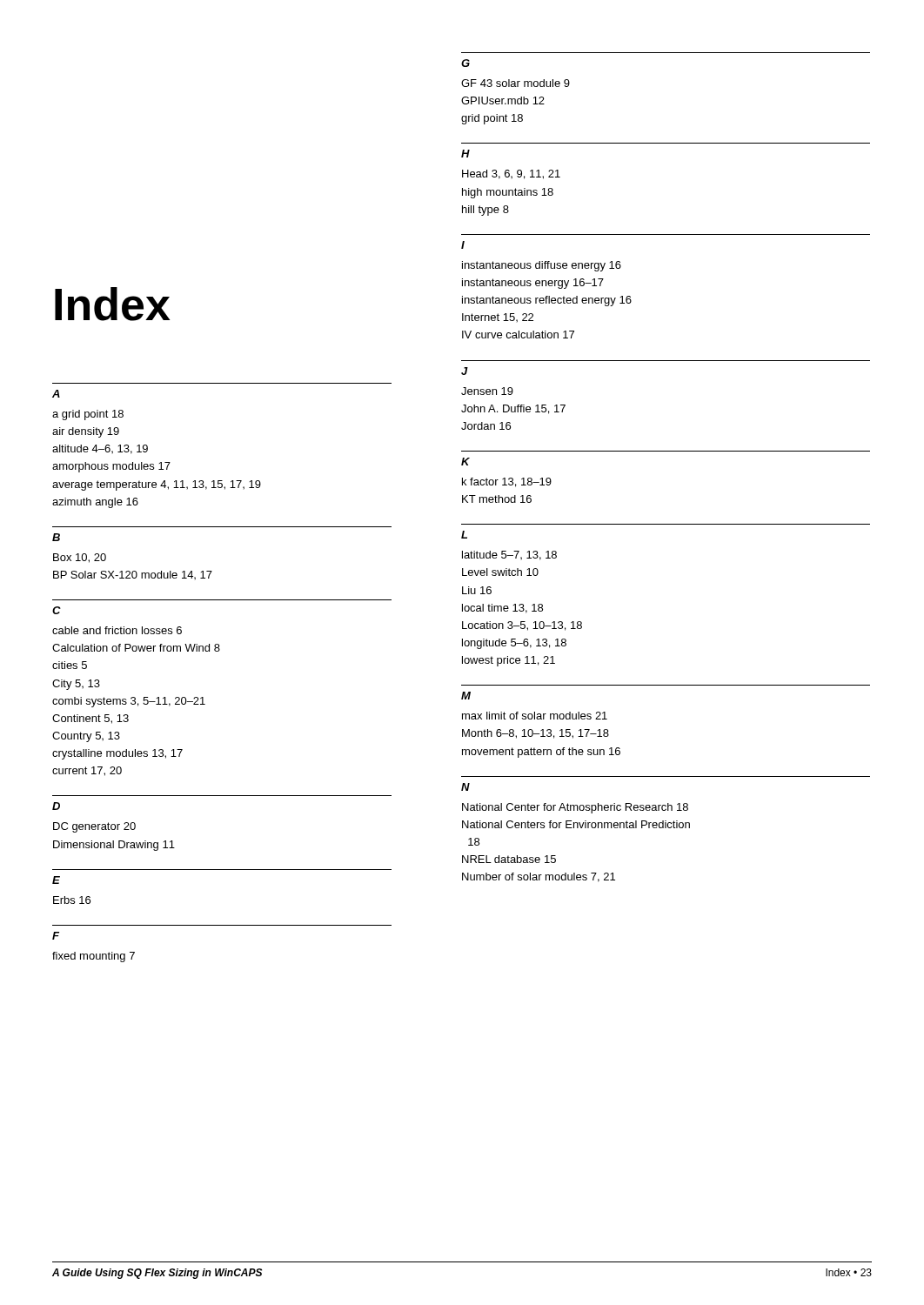Find "instantaneous energy 16–17" on this page
This screenshot has width=924, height=1305.
(533, 284)
